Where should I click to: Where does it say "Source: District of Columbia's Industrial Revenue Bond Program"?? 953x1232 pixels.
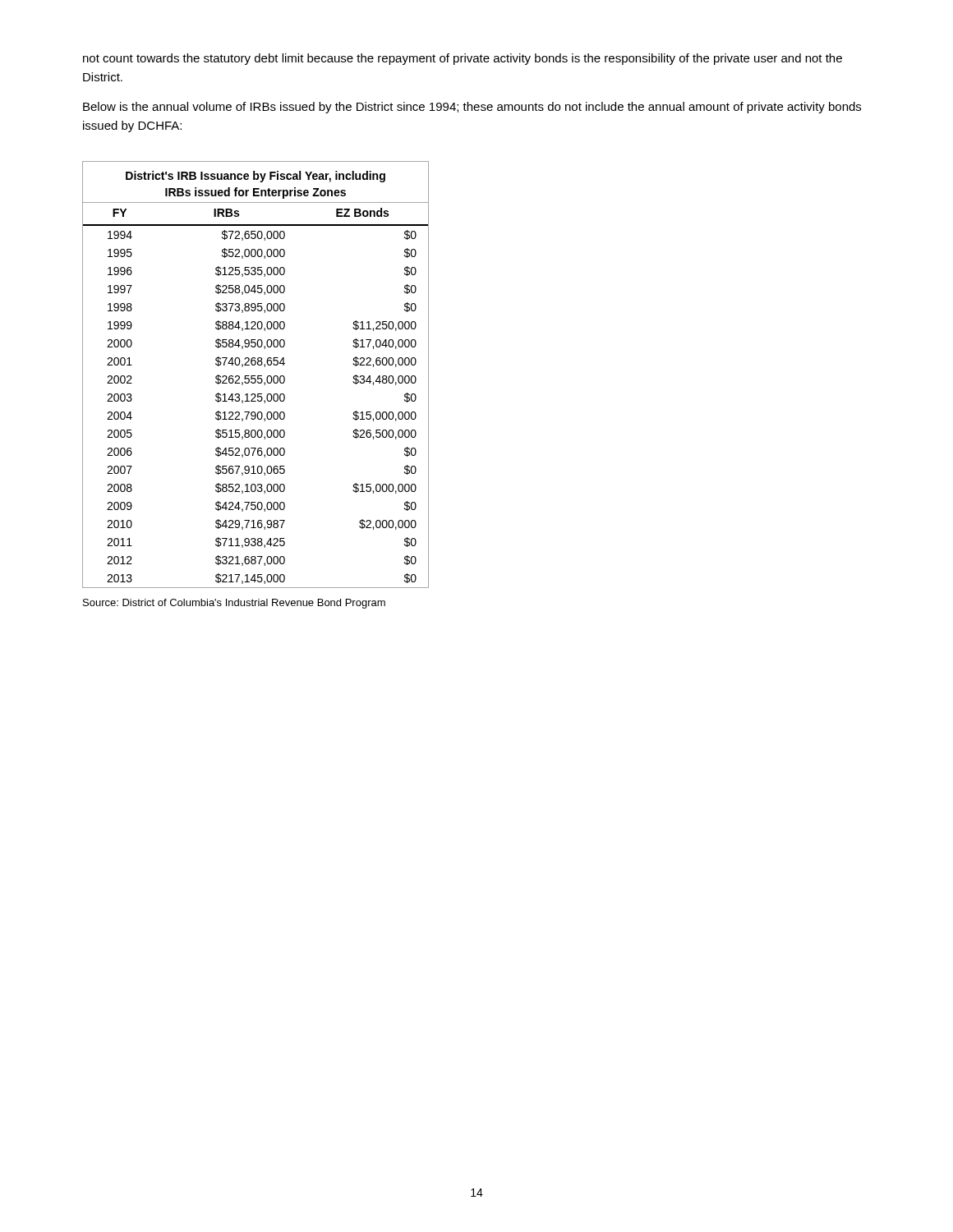pos(234,603)
